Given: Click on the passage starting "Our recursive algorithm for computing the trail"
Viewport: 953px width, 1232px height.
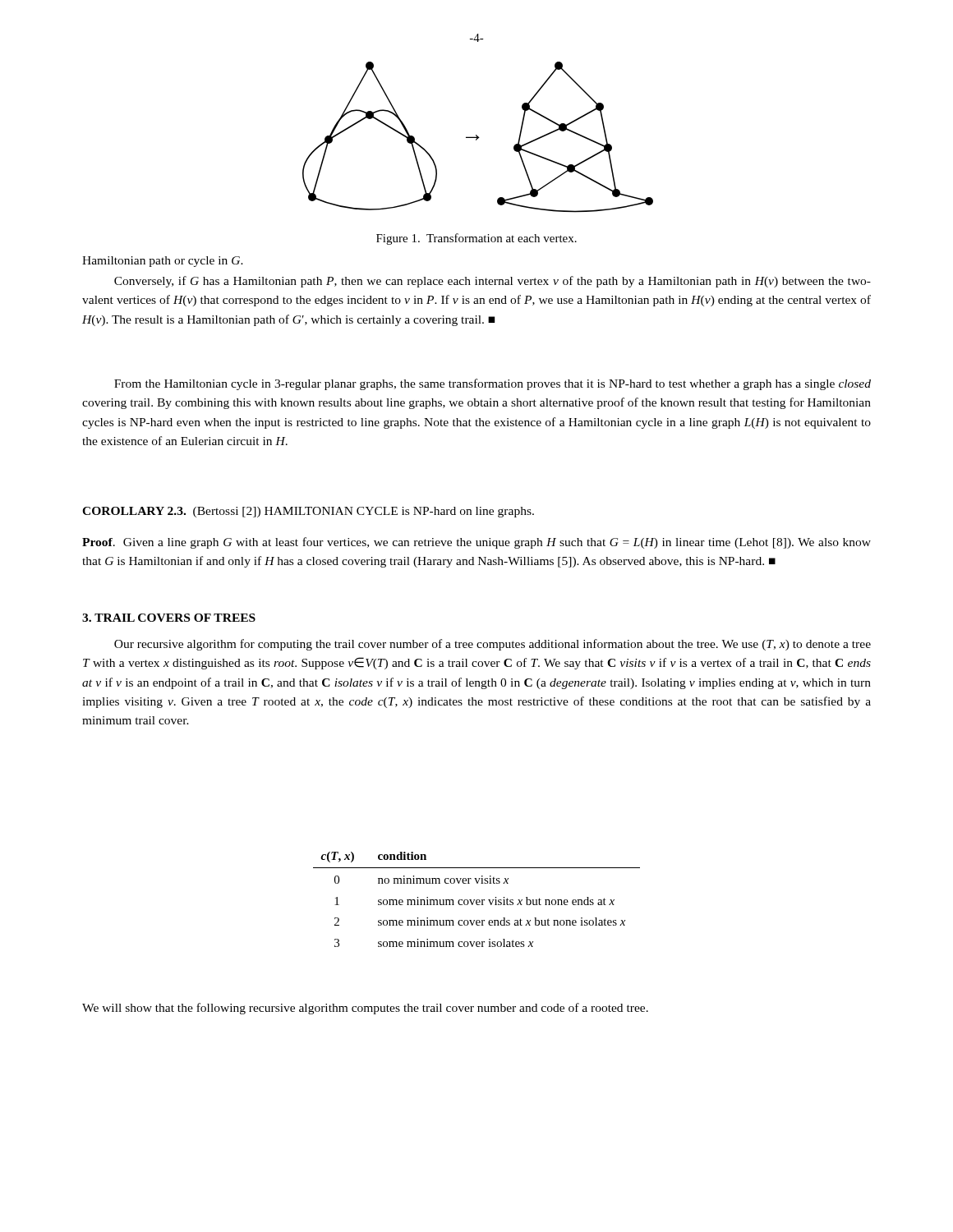Looking at the screenshot, I should pyautogui.click(x=476, y=682).
